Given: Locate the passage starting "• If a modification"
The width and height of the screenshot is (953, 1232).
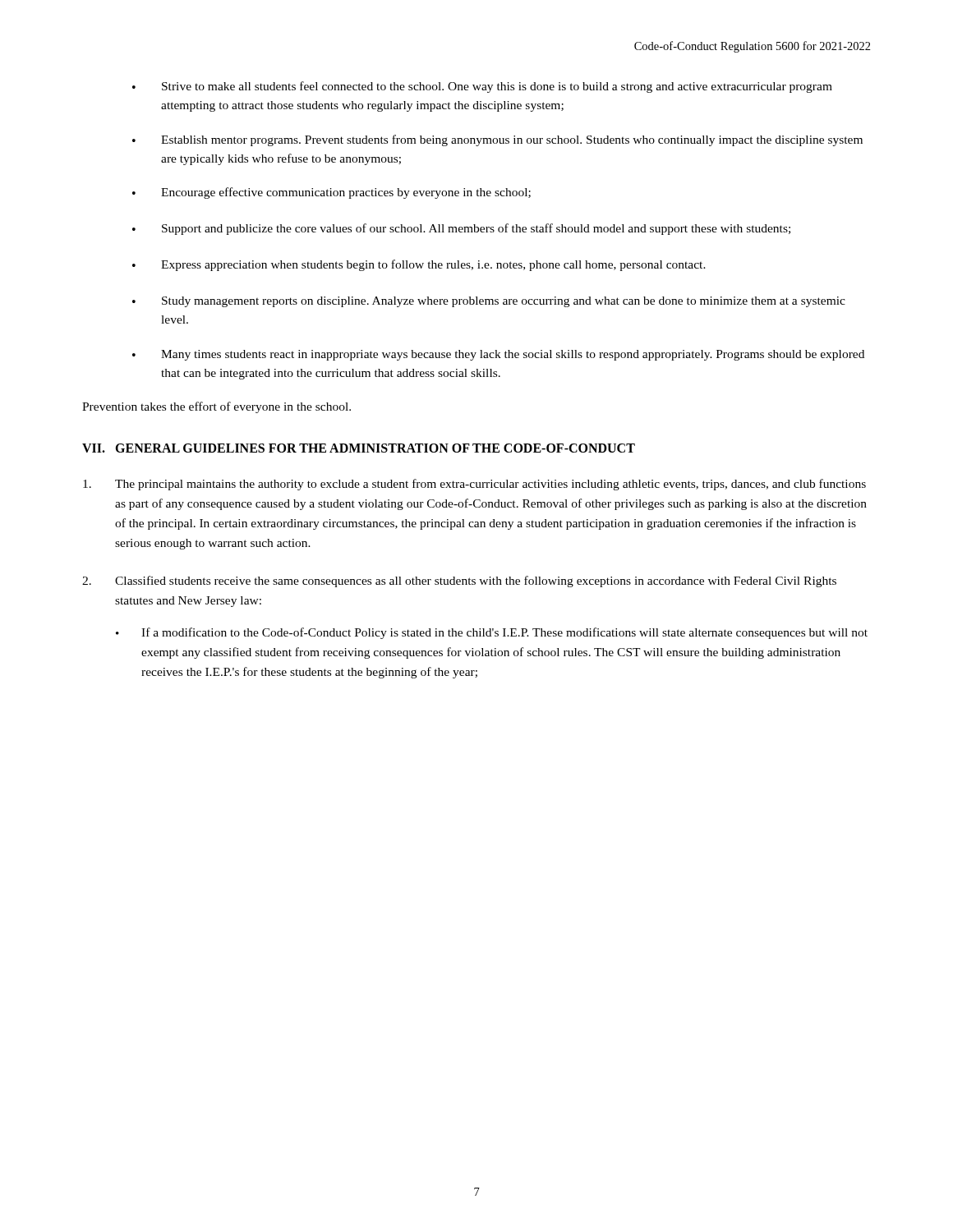Looking at the screenshot, I should click(493, 652).
